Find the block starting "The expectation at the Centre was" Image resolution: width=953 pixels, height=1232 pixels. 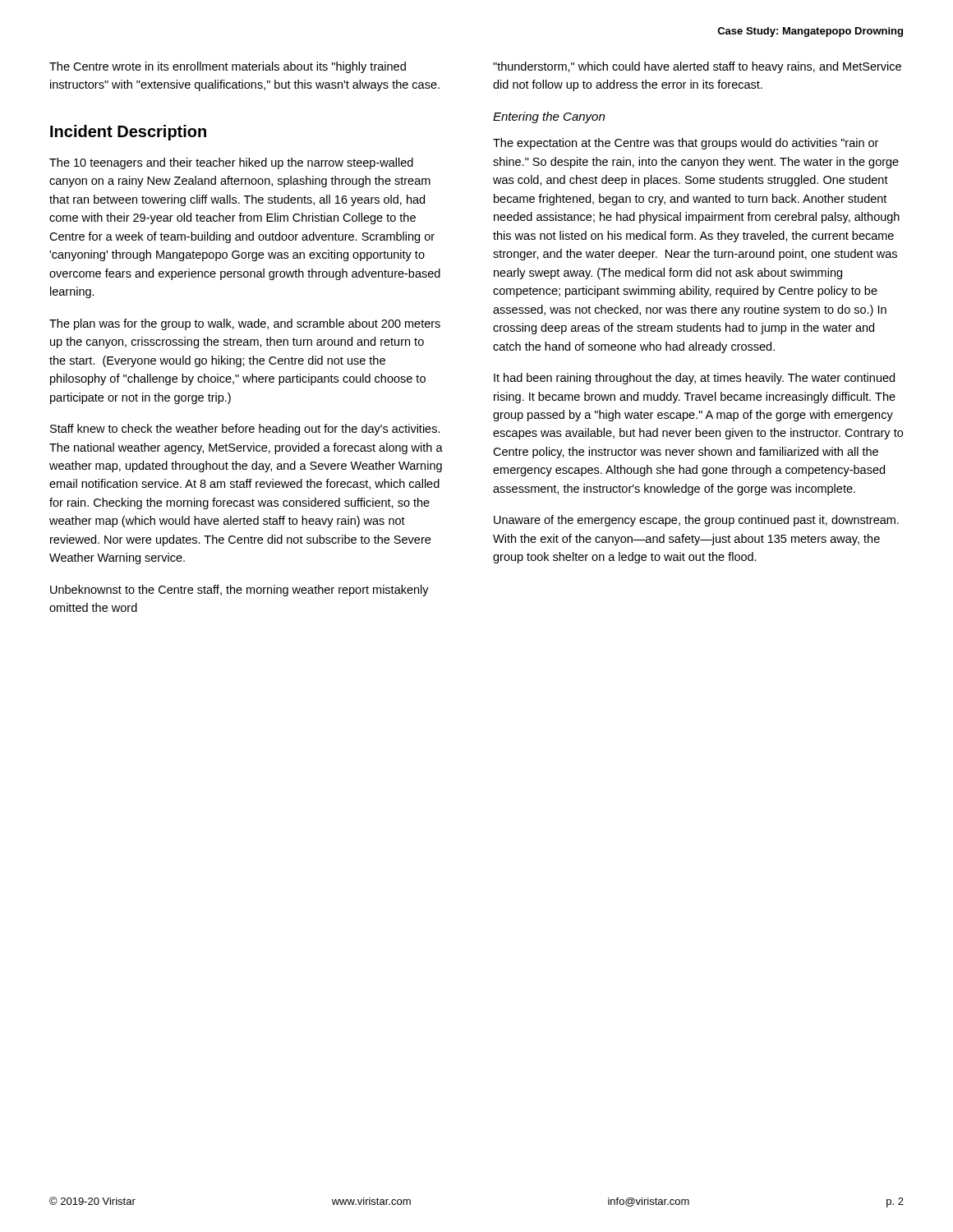point(696,245)
